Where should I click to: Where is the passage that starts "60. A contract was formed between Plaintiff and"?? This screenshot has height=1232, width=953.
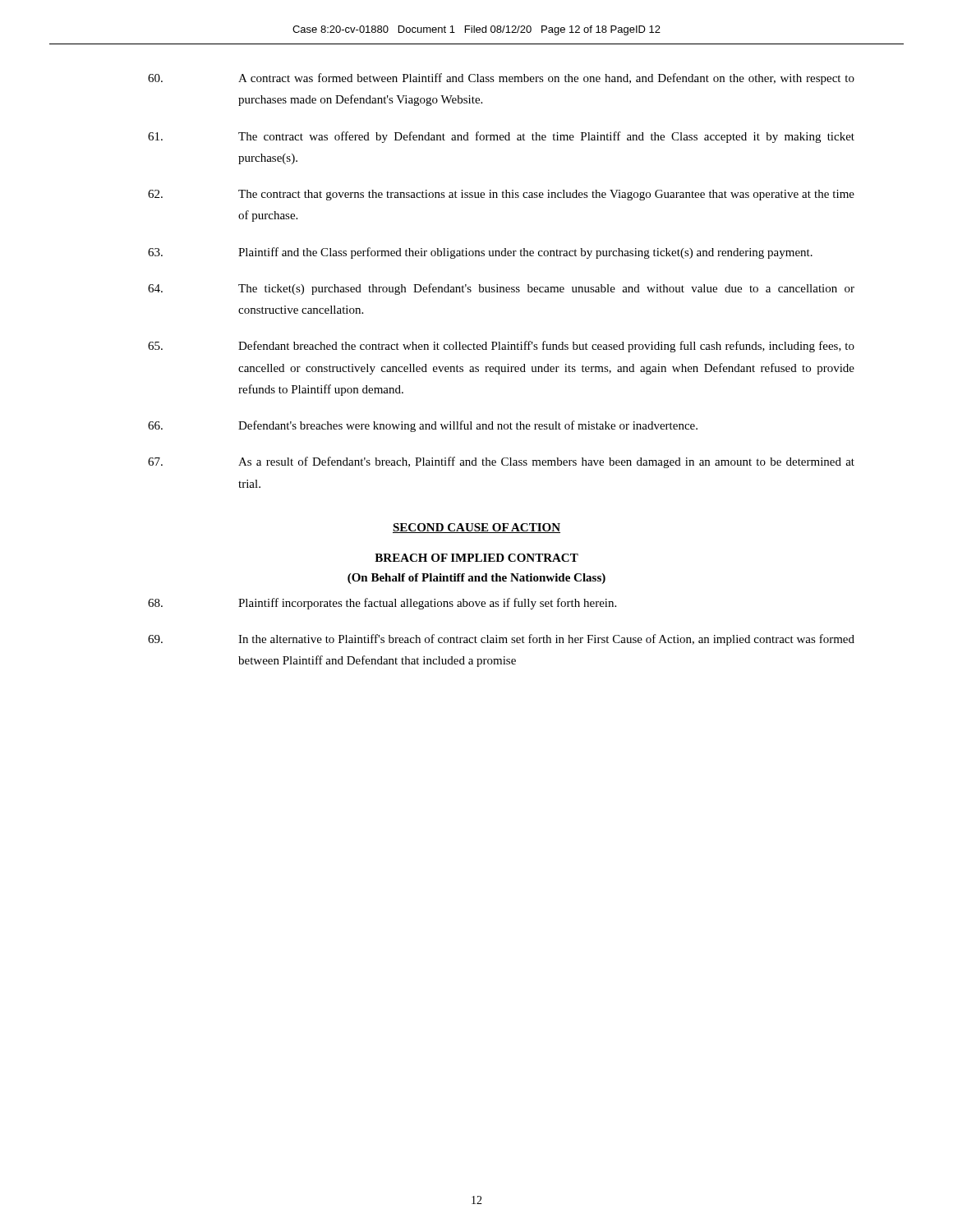[x=476, y=89]
